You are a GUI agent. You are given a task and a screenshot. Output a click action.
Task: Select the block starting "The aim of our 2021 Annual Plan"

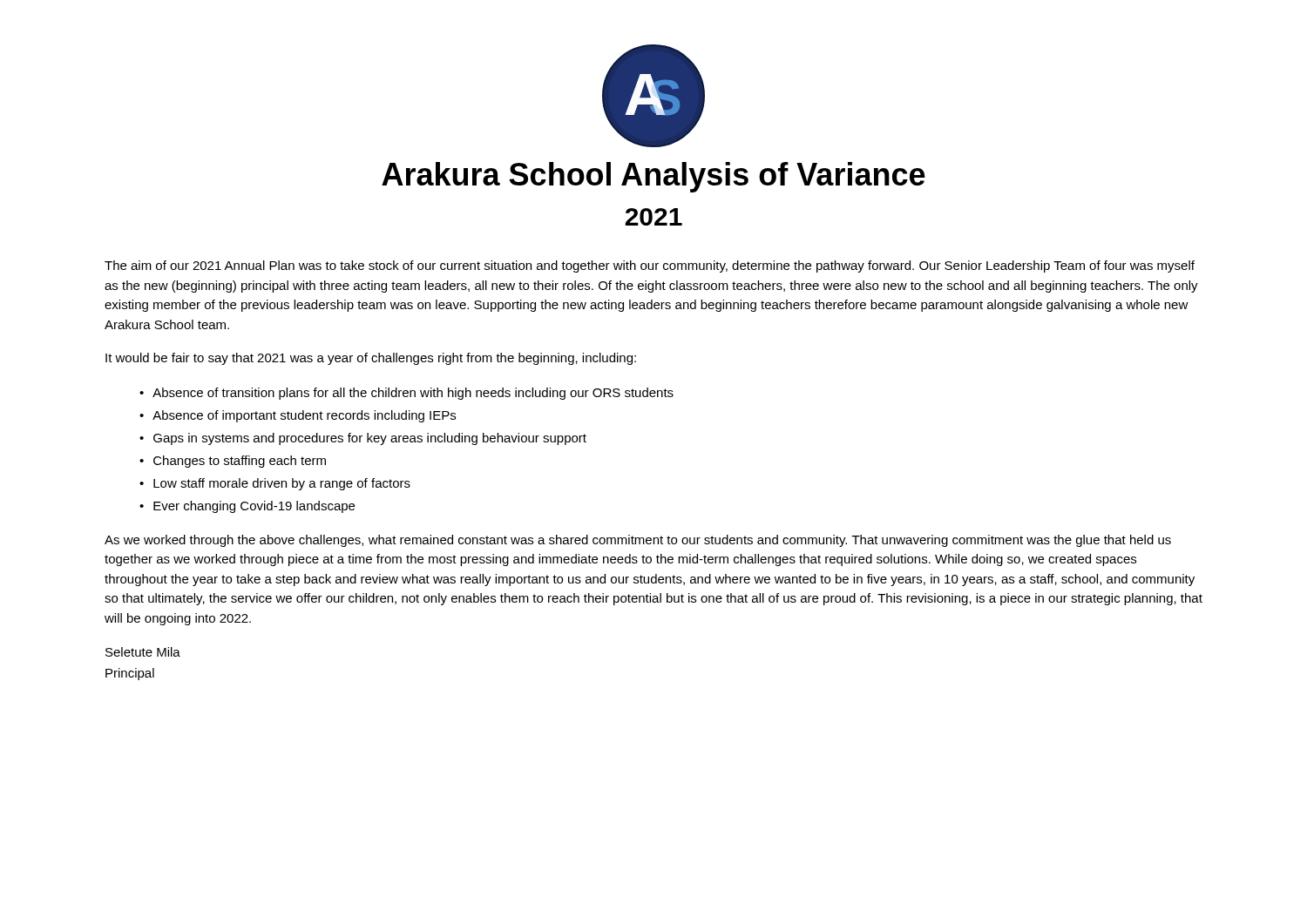(651, 295)
